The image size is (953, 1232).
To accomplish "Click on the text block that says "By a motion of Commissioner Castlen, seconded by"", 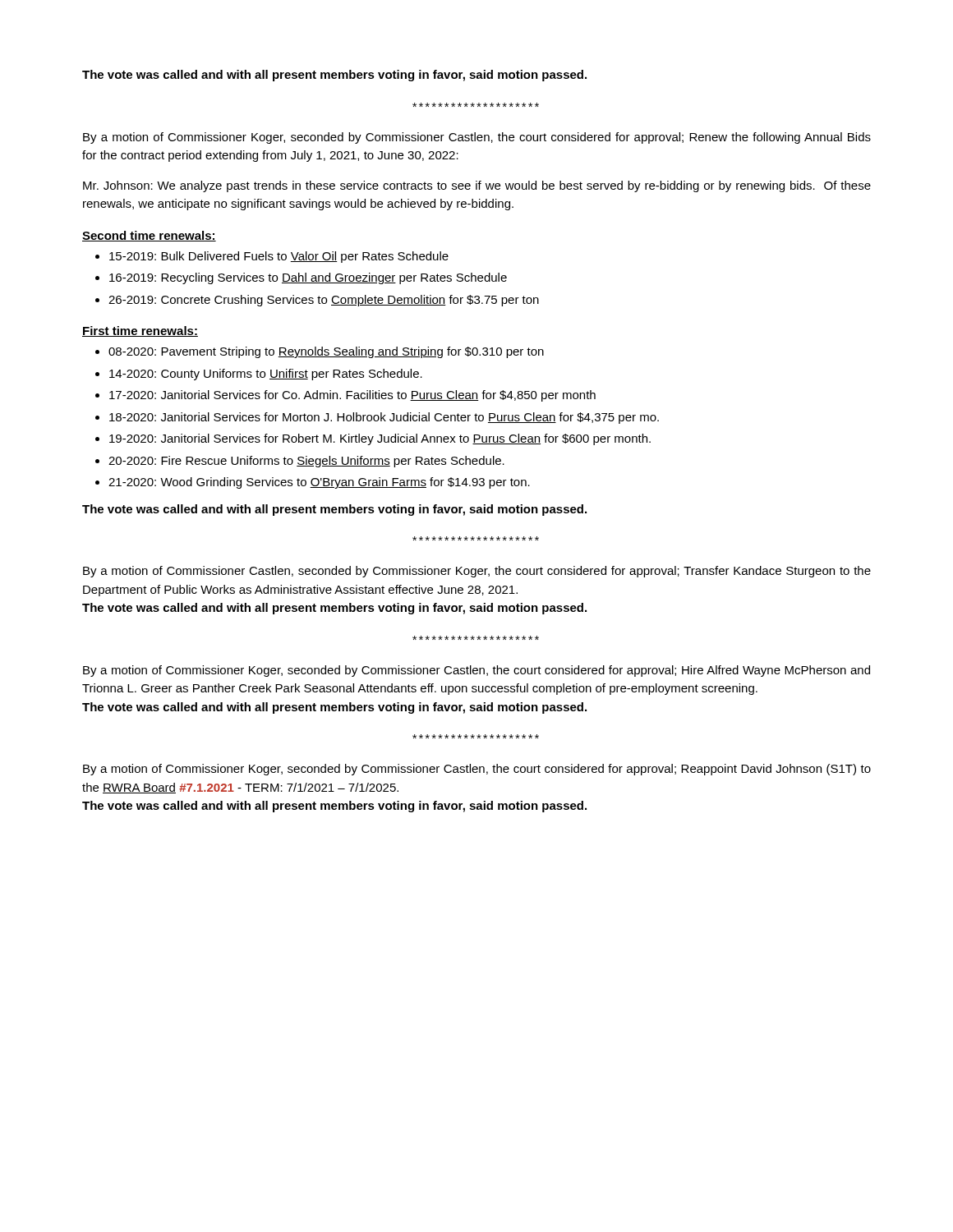I will click(x=476, y=589).
